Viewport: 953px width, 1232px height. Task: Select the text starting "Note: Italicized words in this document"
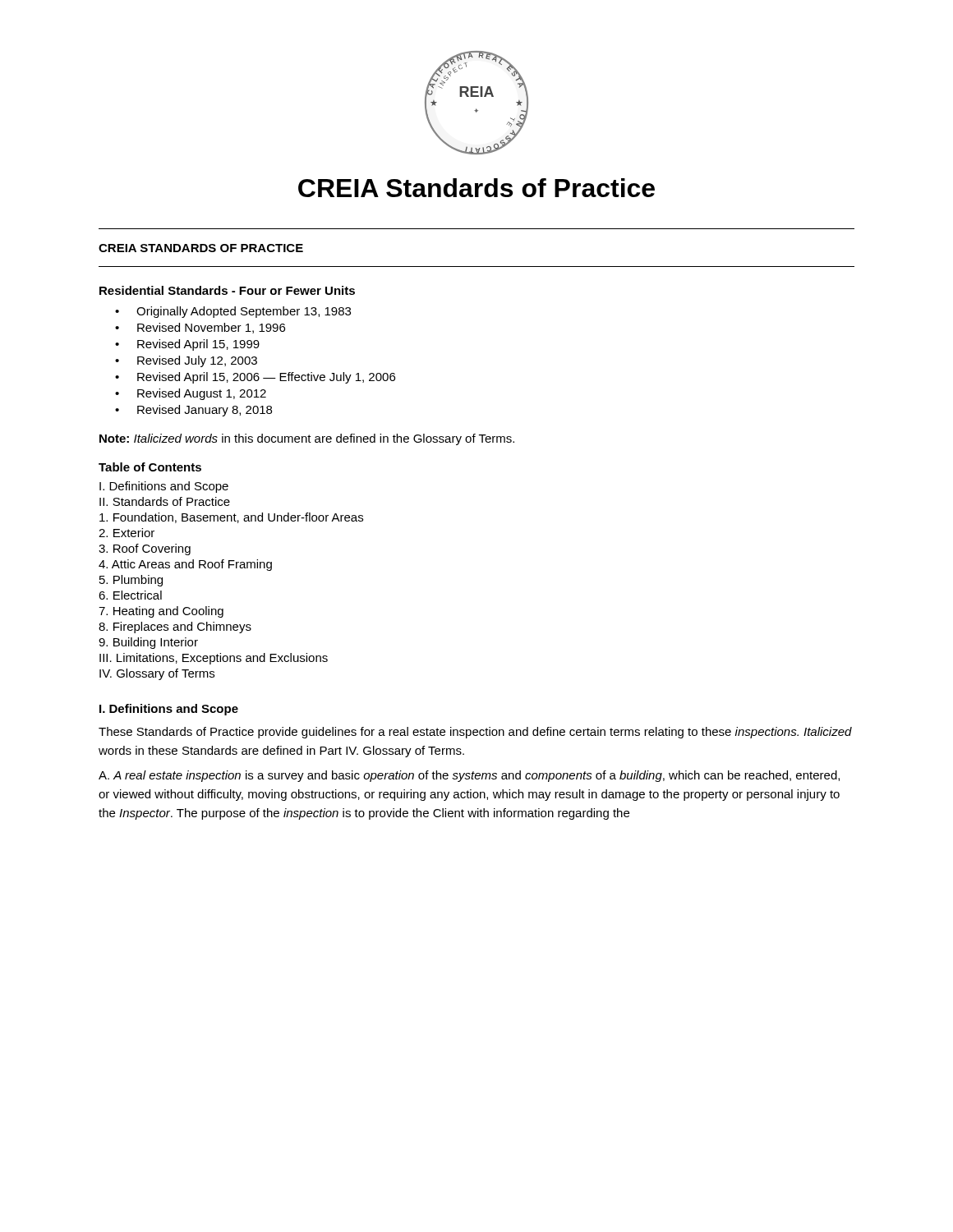coord(307,438)
